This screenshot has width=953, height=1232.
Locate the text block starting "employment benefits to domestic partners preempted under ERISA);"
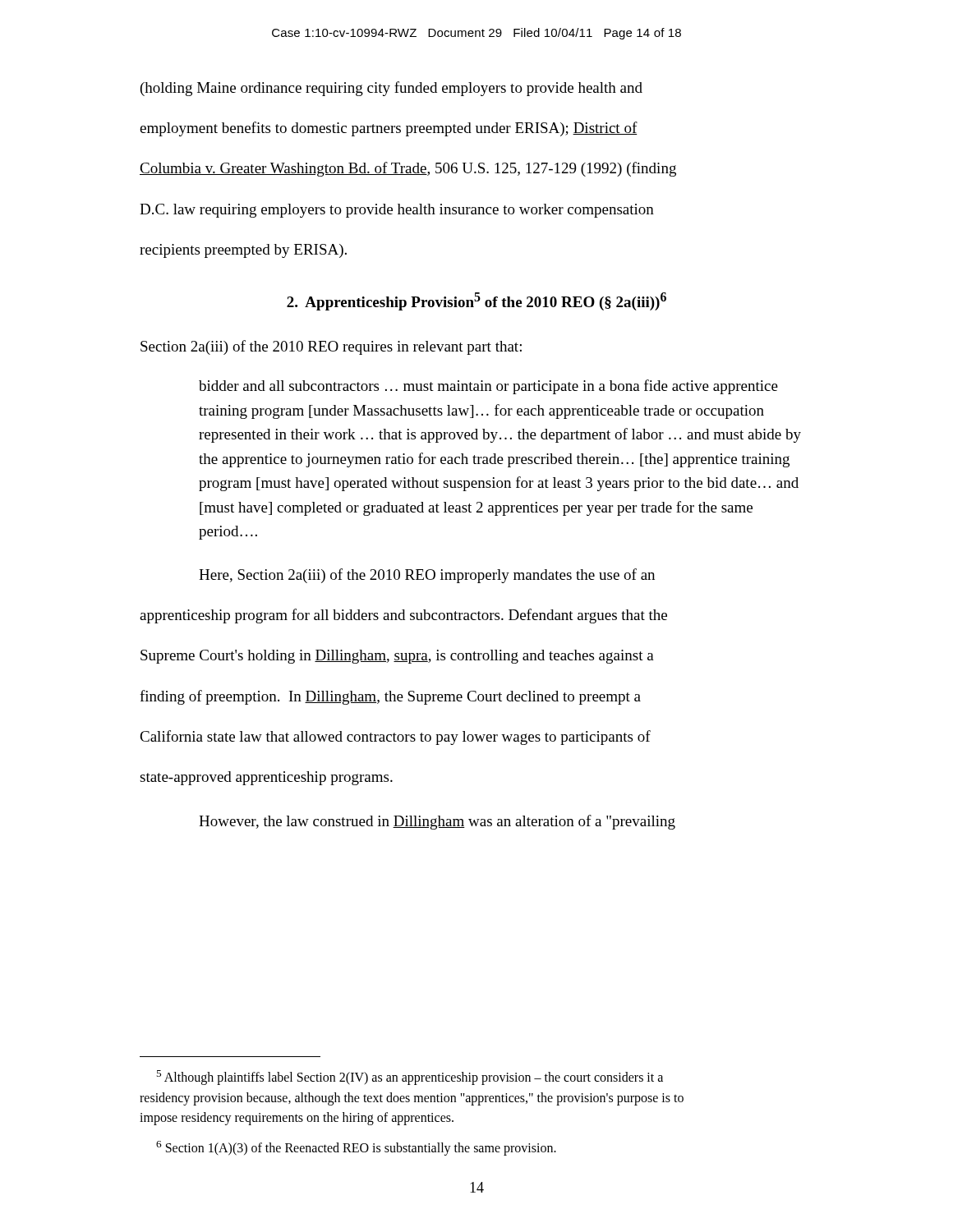click(388, 128)
